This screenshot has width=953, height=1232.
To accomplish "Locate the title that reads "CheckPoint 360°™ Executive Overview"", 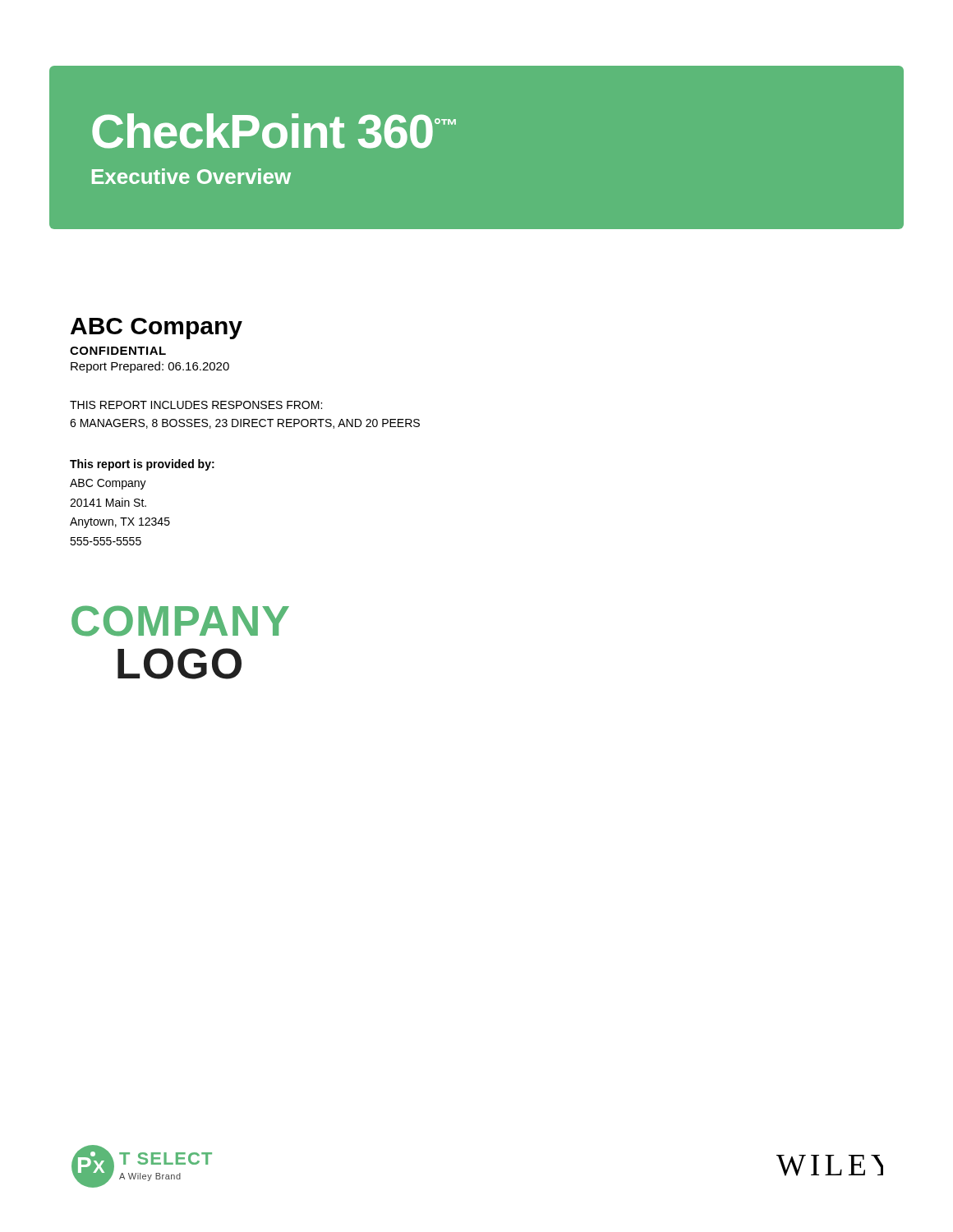I will 274,149.
